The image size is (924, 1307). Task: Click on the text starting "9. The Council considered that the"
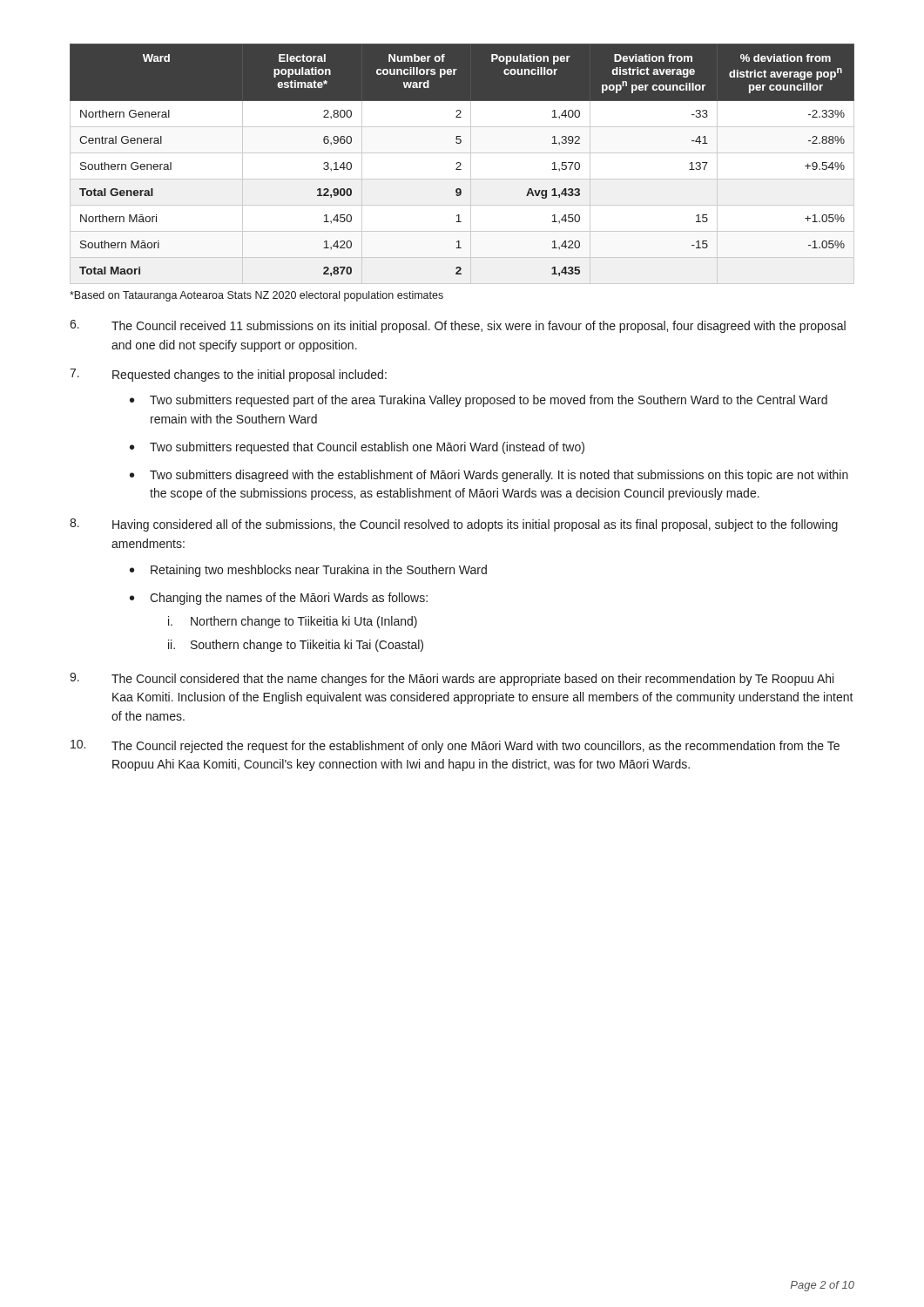462,698
